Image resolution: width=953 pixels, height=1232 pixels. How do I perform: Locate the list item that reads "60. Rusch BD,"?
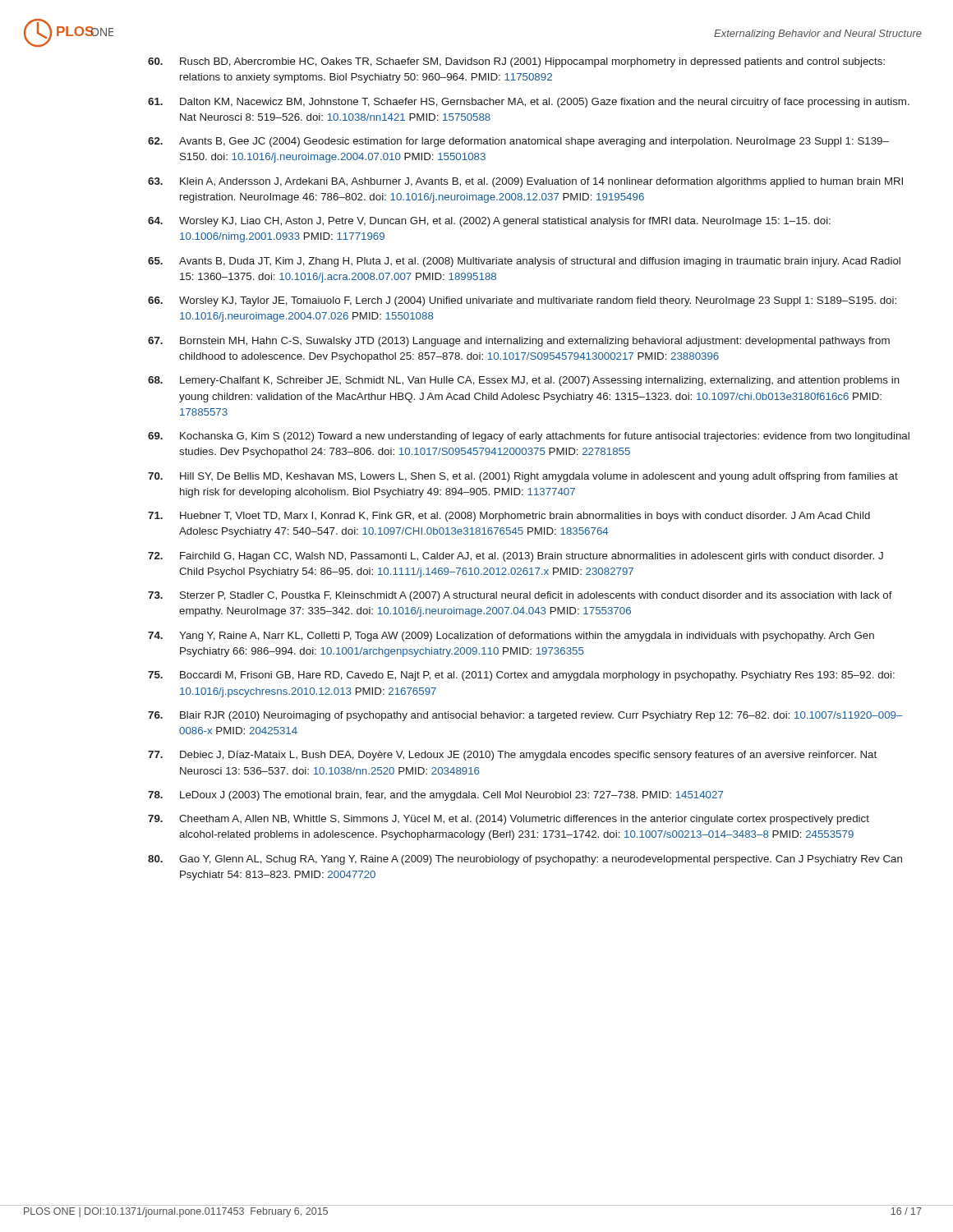tap(529, 69)
